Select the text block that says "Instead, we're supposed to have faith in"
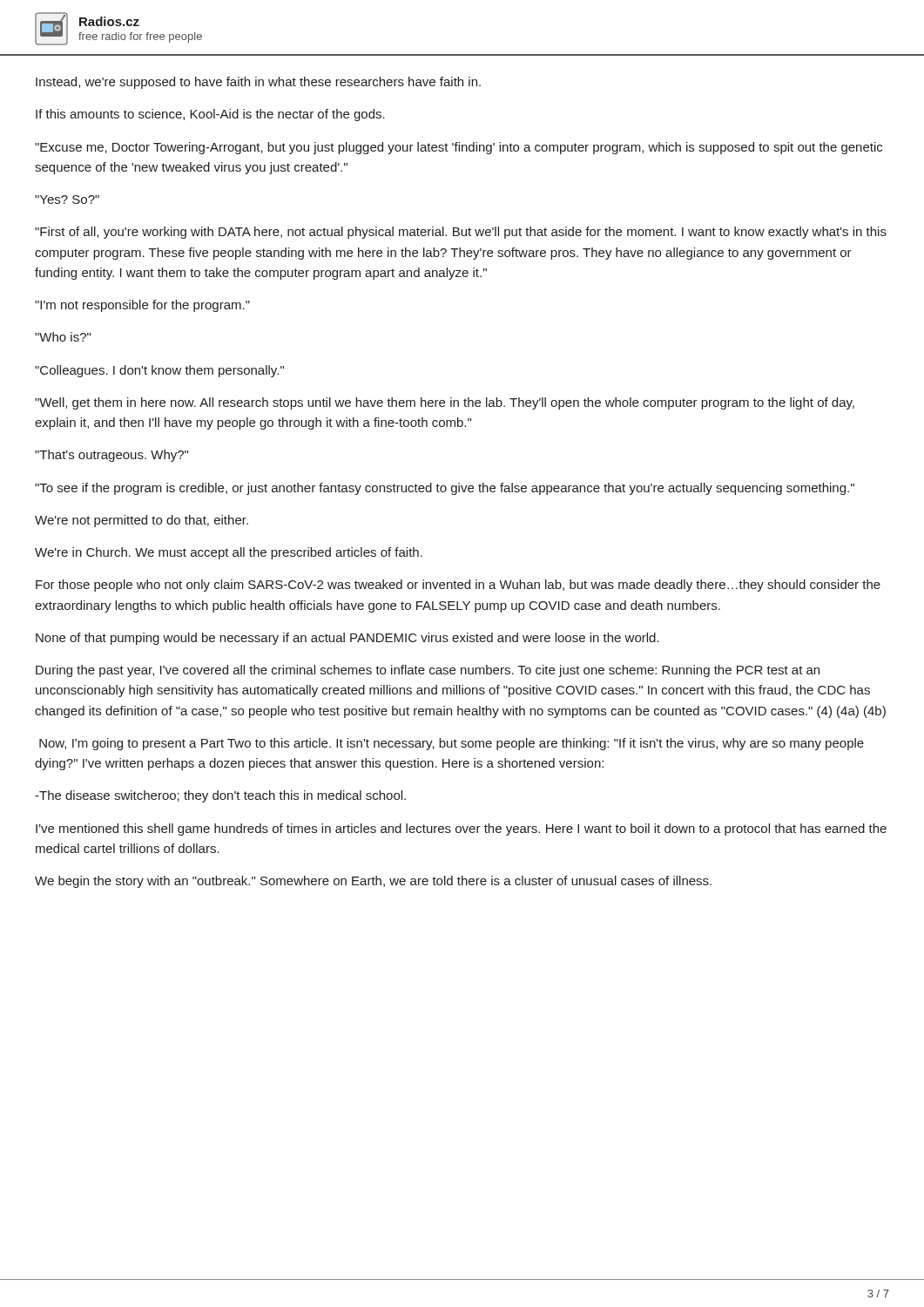Screen dimensions: 1307x924 [258, 81]
